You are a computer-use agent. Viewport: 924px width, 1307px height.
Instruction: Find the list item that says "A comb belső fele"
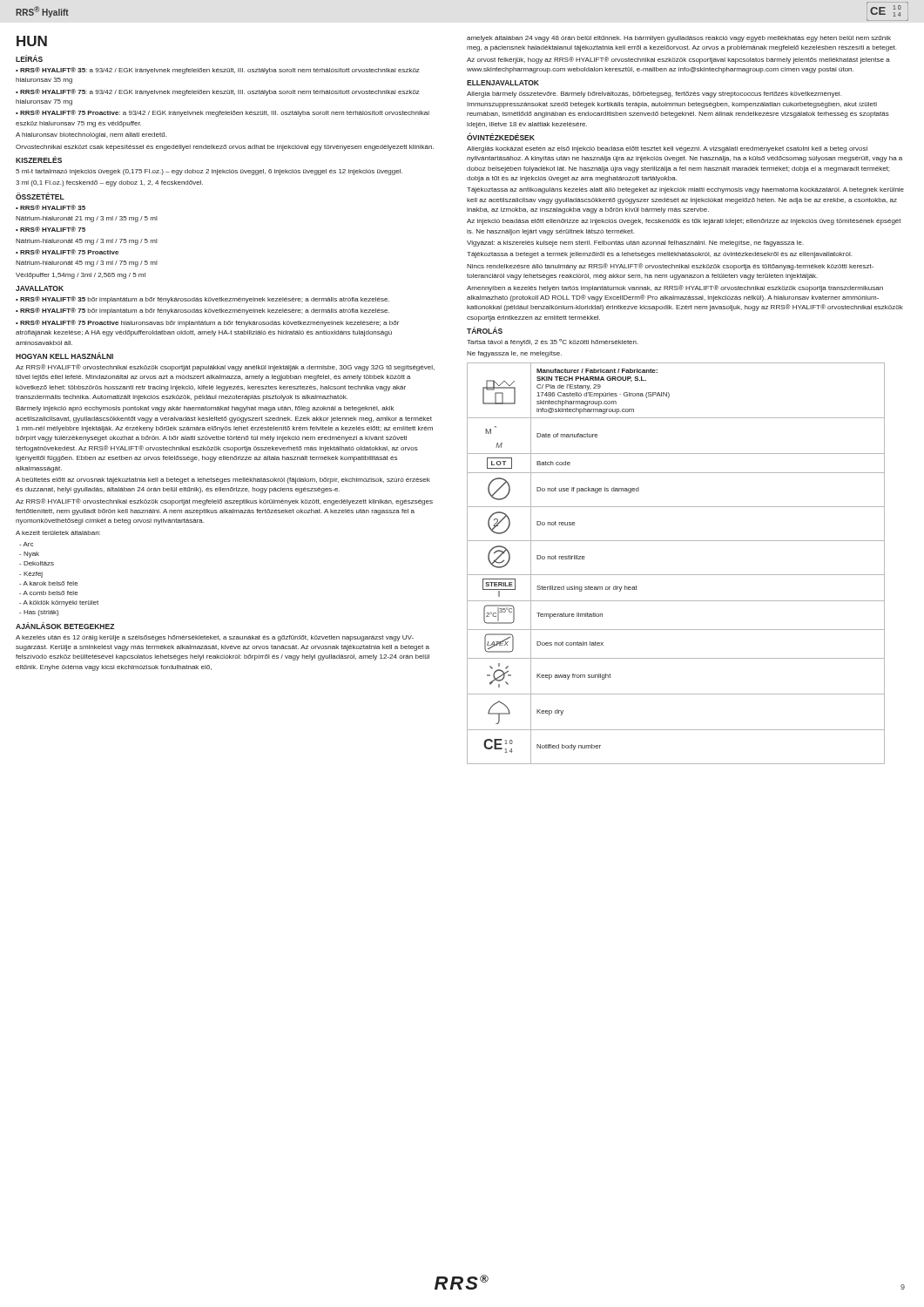pyautogui.click(x=49, y=593)
